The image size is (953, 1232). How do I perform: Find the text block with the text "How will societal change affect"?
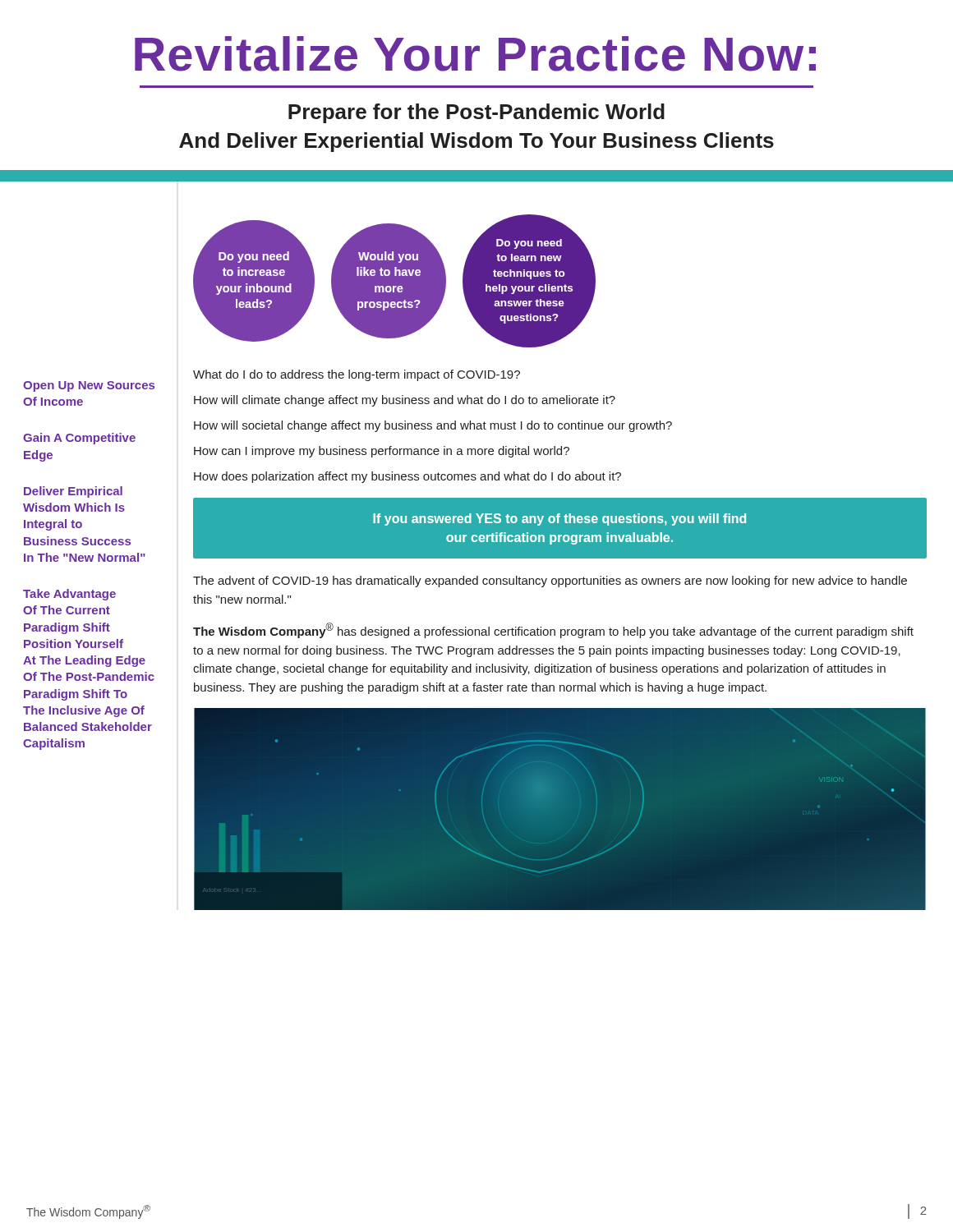433,425
